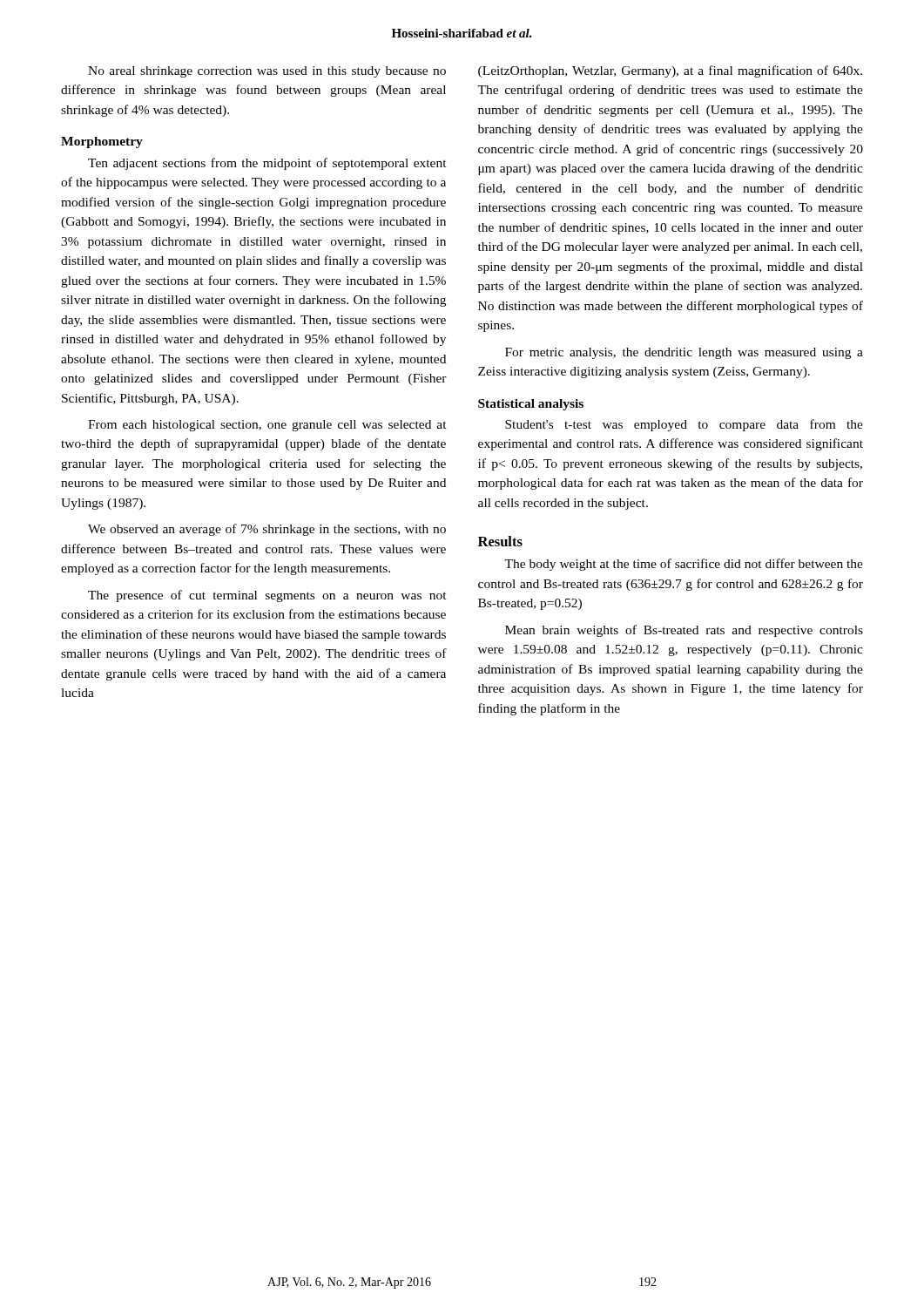This screenshot has height=1307, width=924.
Task: Navigate to the passage starting "The body weight at"
Action: point(670,584)
